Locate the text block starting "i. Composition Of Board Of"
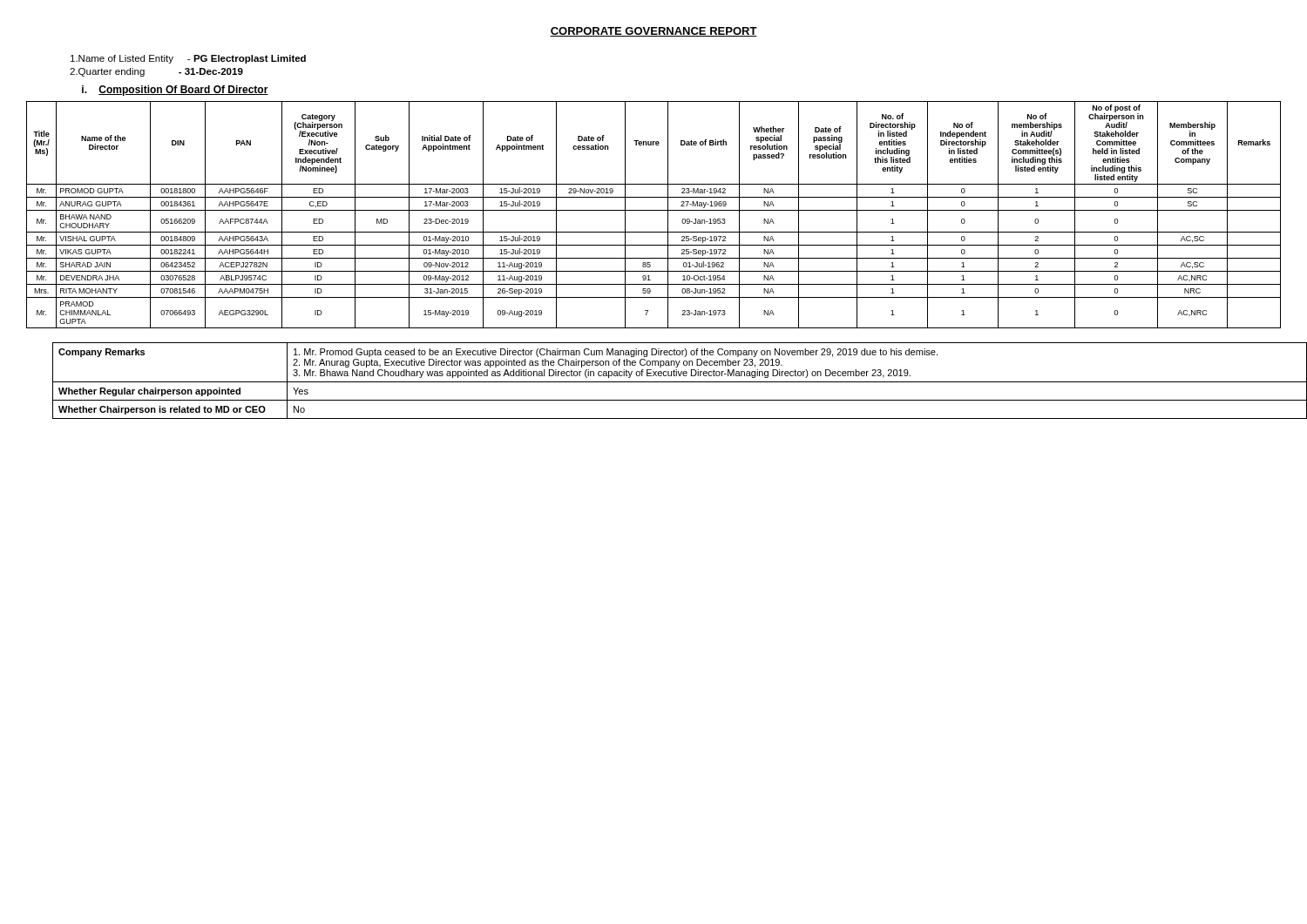1307x924 pixels. [x=169, y=90]
